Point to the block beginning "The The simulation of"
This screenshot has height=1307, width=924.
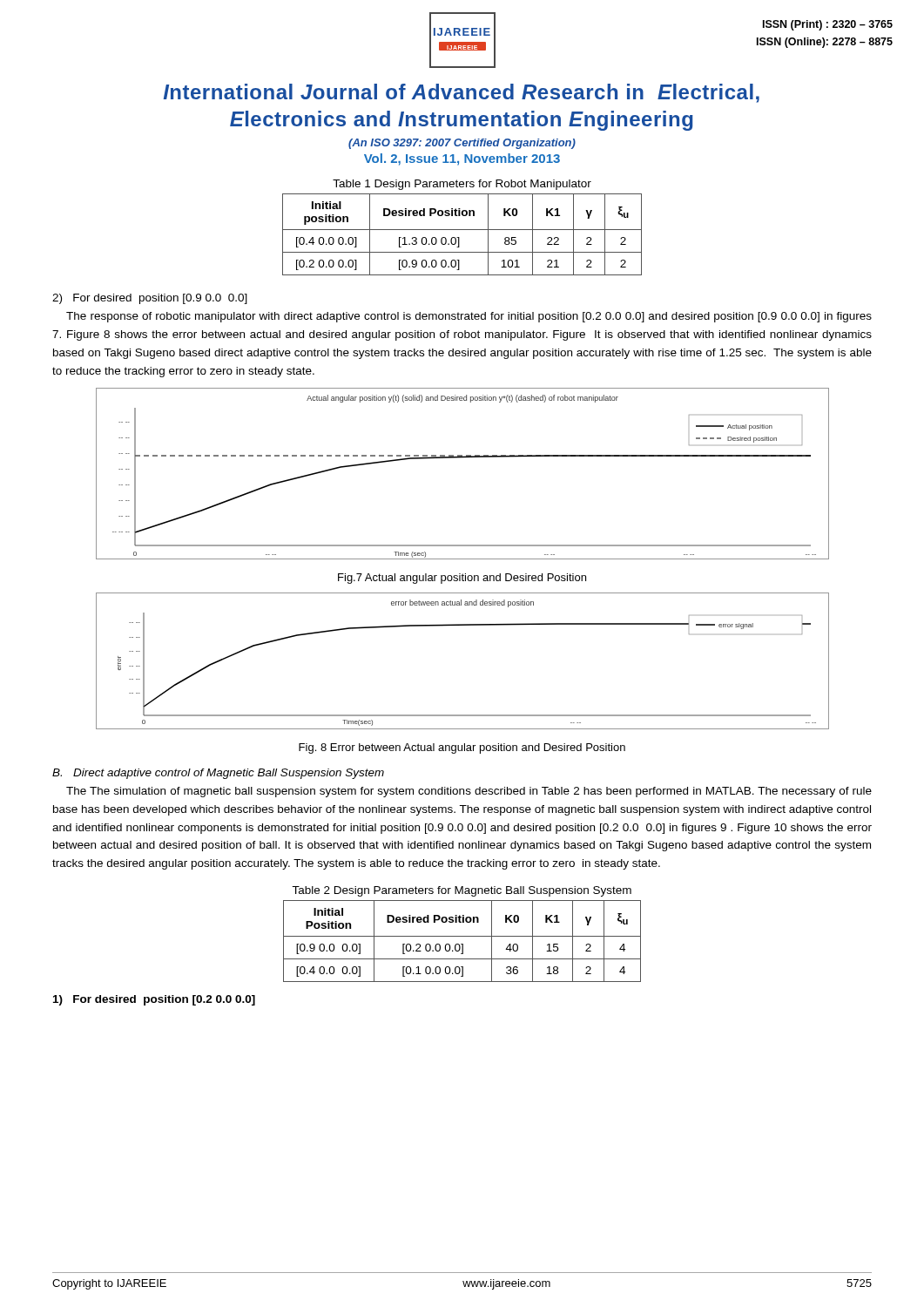(462, 827)
